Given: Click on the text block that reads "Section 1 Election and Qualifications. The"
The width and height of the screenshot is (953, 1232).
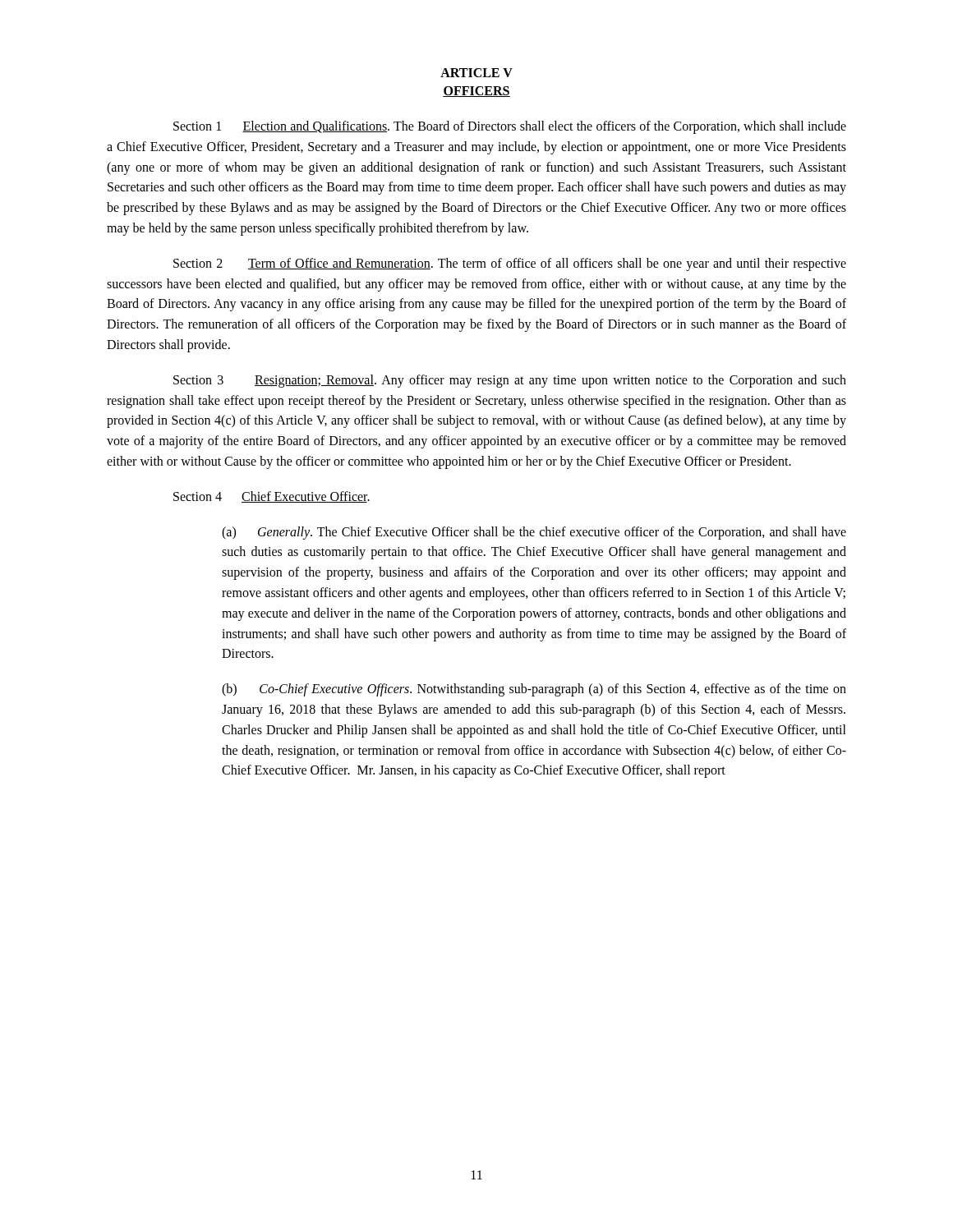Looking at the screenshot, I should click(x=476, y=177).
